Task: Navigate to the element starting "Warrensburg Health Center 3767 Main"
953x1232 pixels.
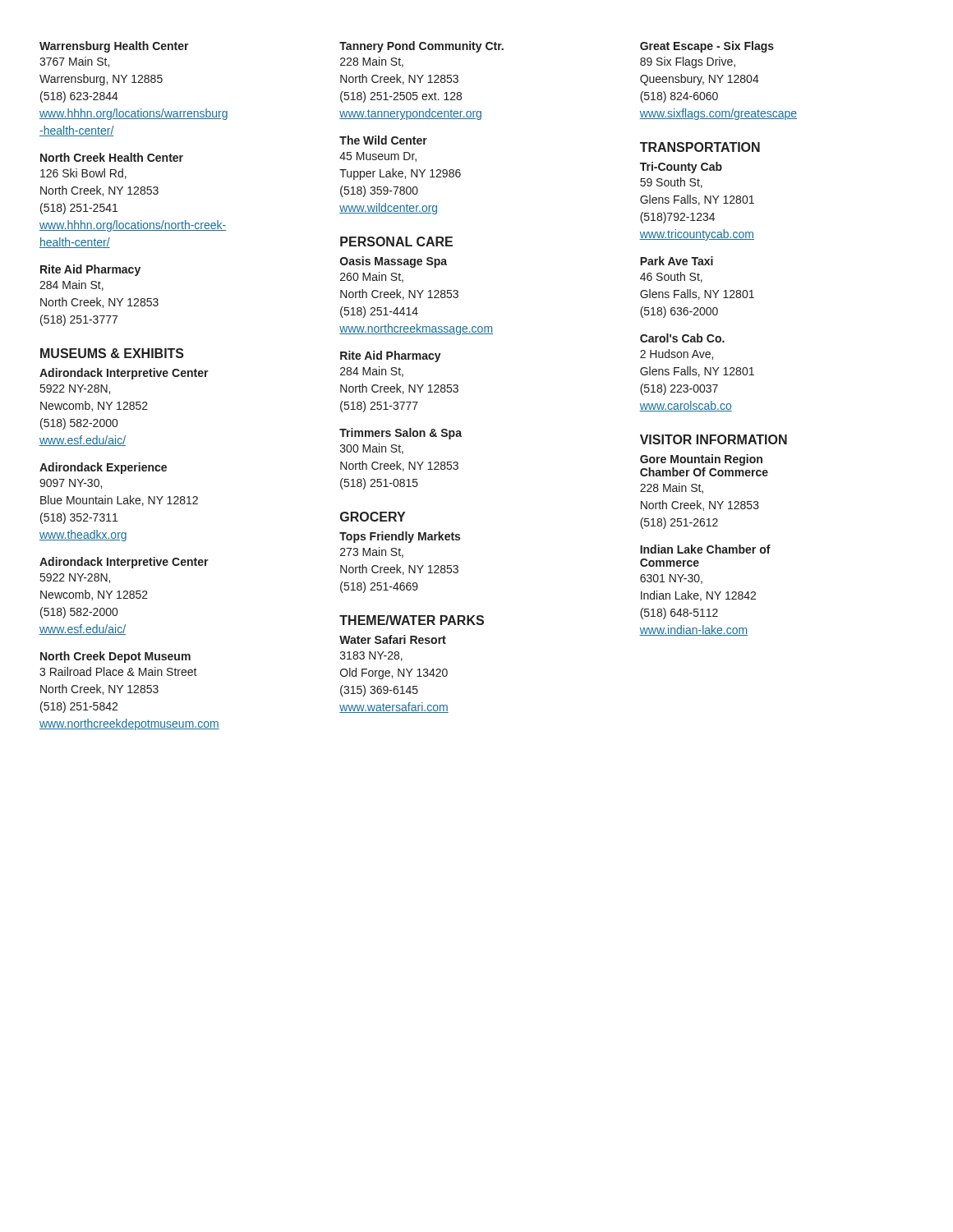Action: click(114, 47)
